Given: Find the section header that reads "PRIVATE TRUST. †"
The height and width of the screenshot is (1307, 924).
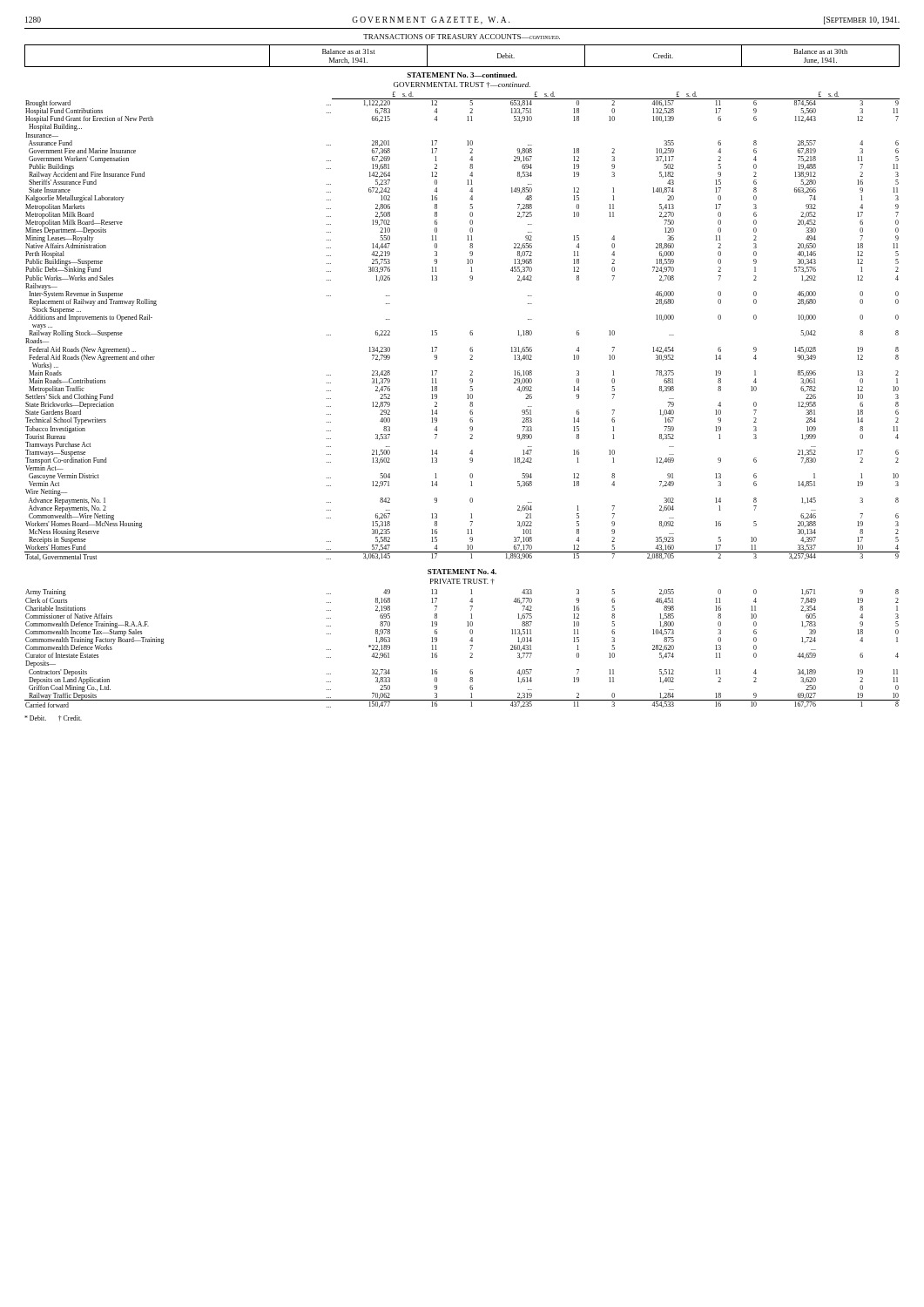Looking at the screenshot, I should [462, 582].
